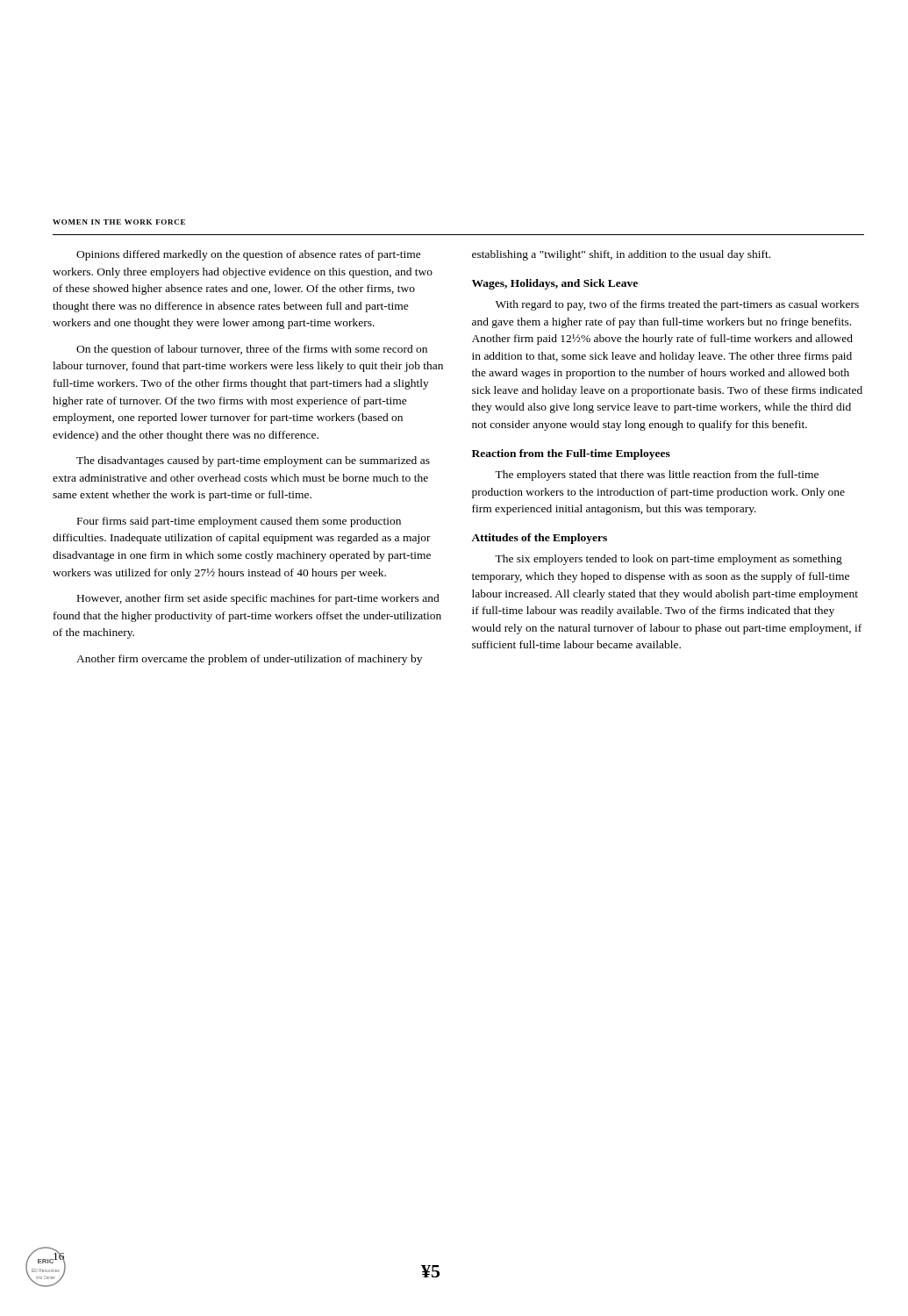Locate the section header containing "Reaction from the Full-time Employees"
This screenshot has width=908, height=1316.
pyautogui.click(x=571, y=453)
